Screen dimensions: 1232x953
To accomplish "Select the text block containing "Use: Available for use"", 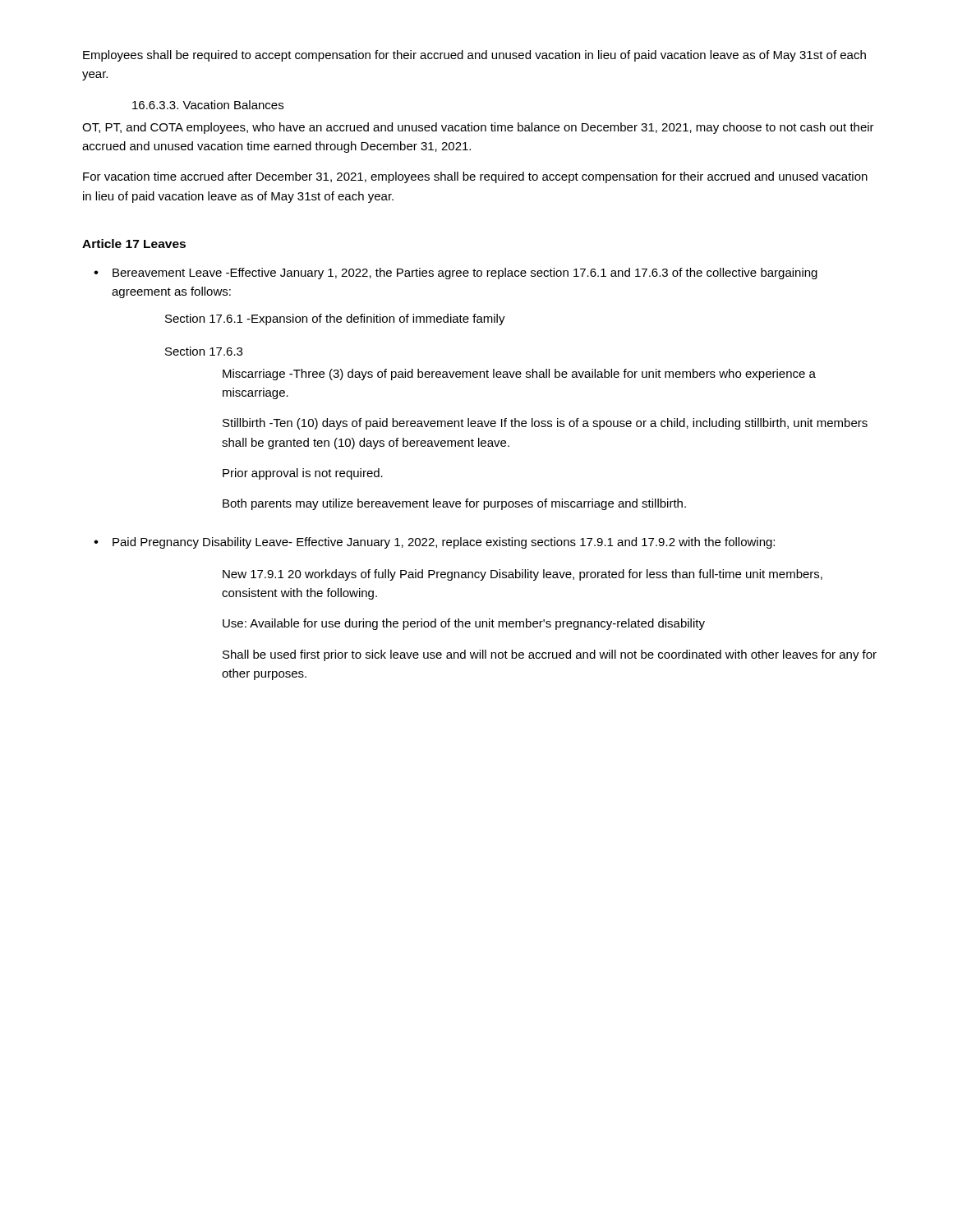I will pyautogui.click(x=463, y=623).
